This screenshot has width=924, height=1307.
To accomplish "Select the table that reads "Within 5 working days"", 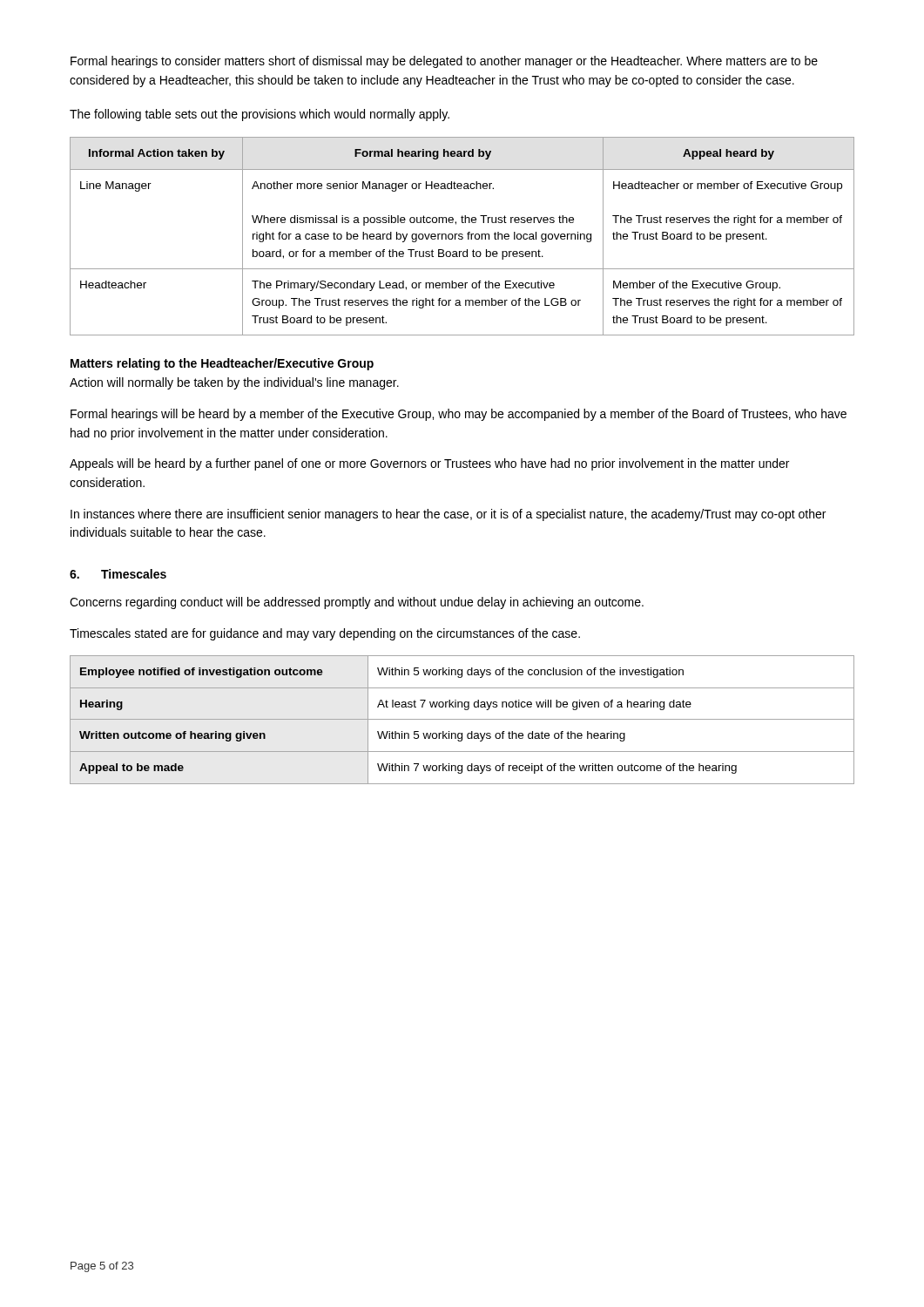I will coord(462,720).
